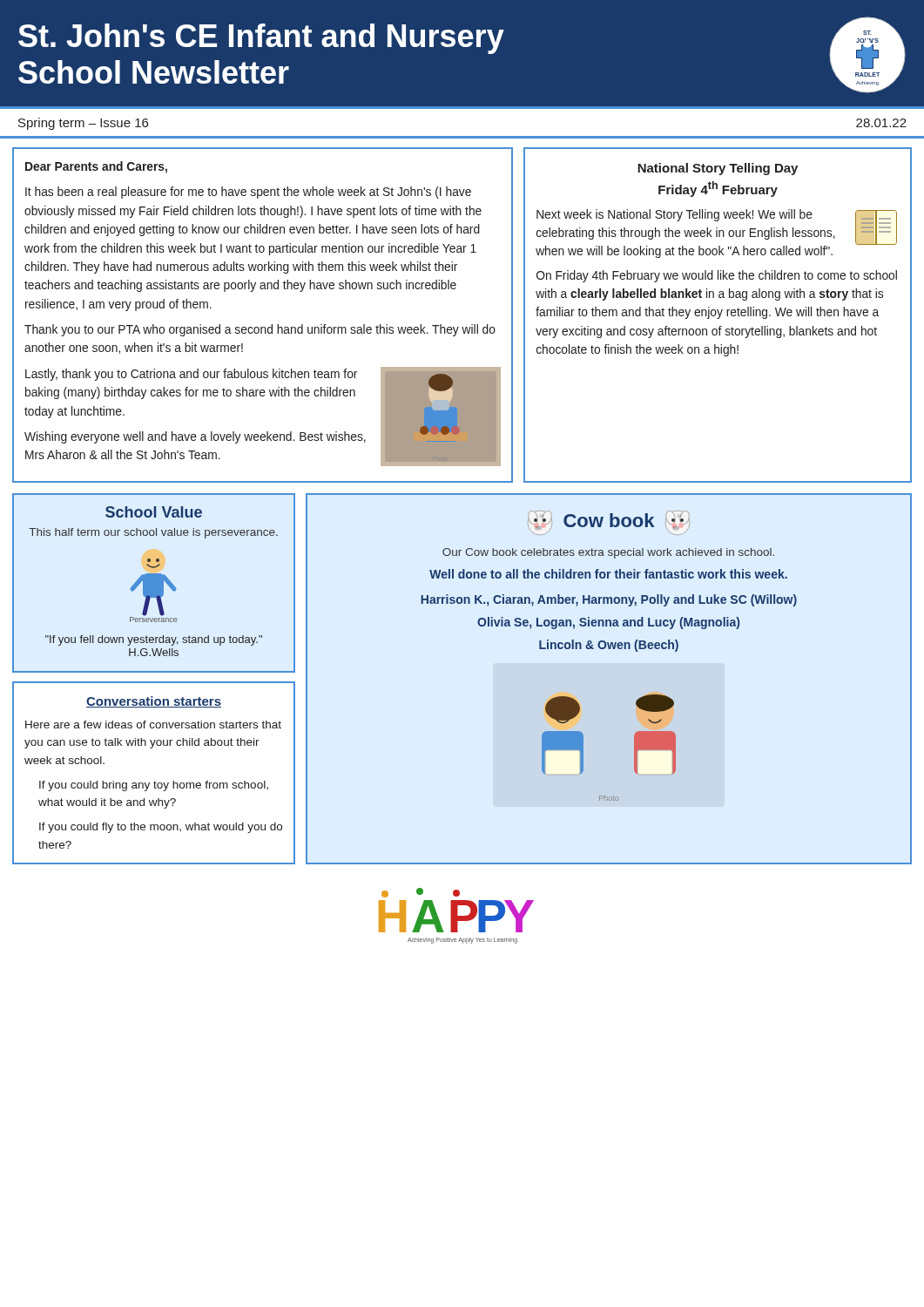Find the title
The height and width of the screenshot is (1307, 924).
point(462,55)
